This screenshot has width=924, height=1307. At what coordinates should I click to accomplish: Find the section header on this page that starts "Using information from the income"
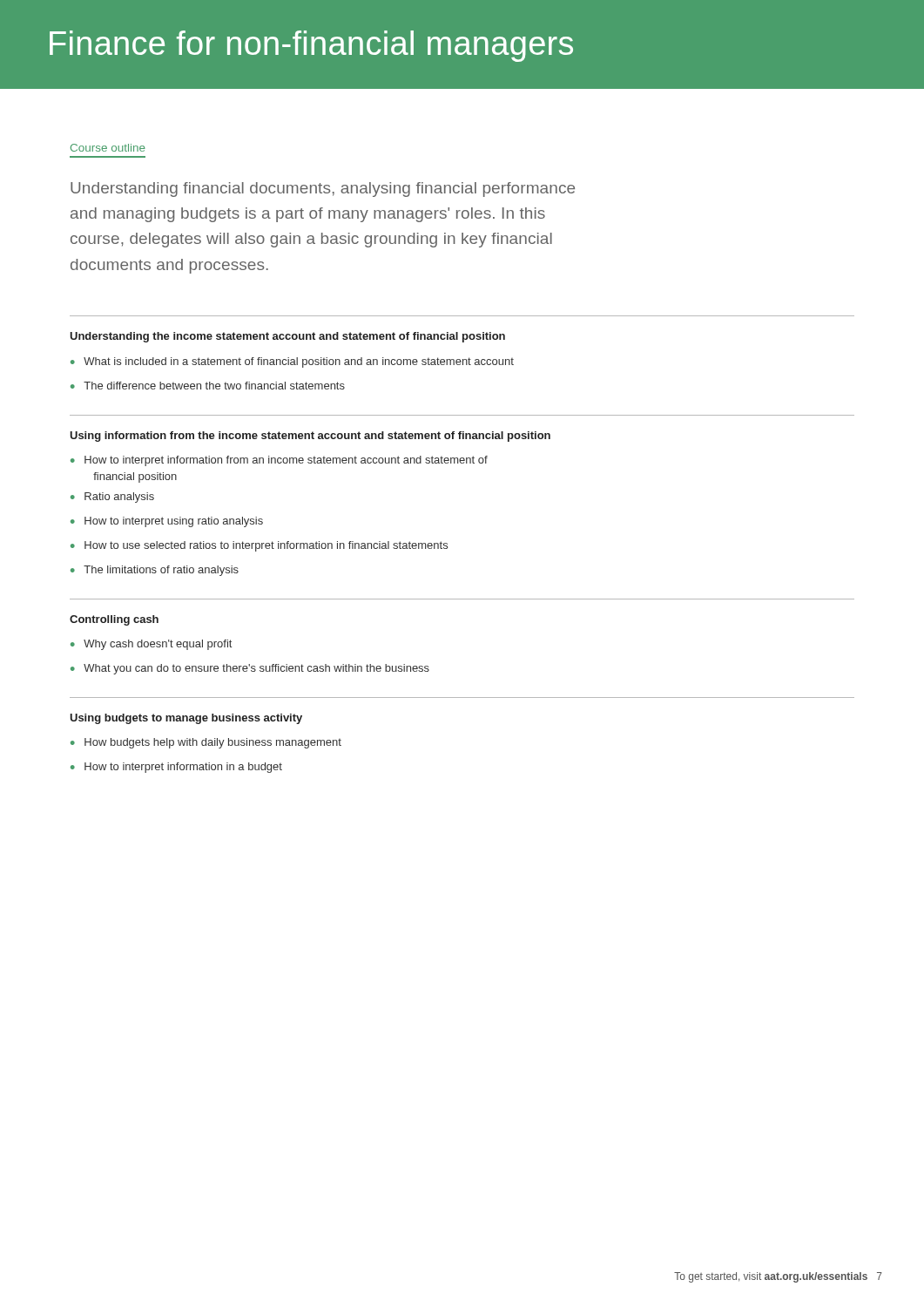tap(310, 435)
